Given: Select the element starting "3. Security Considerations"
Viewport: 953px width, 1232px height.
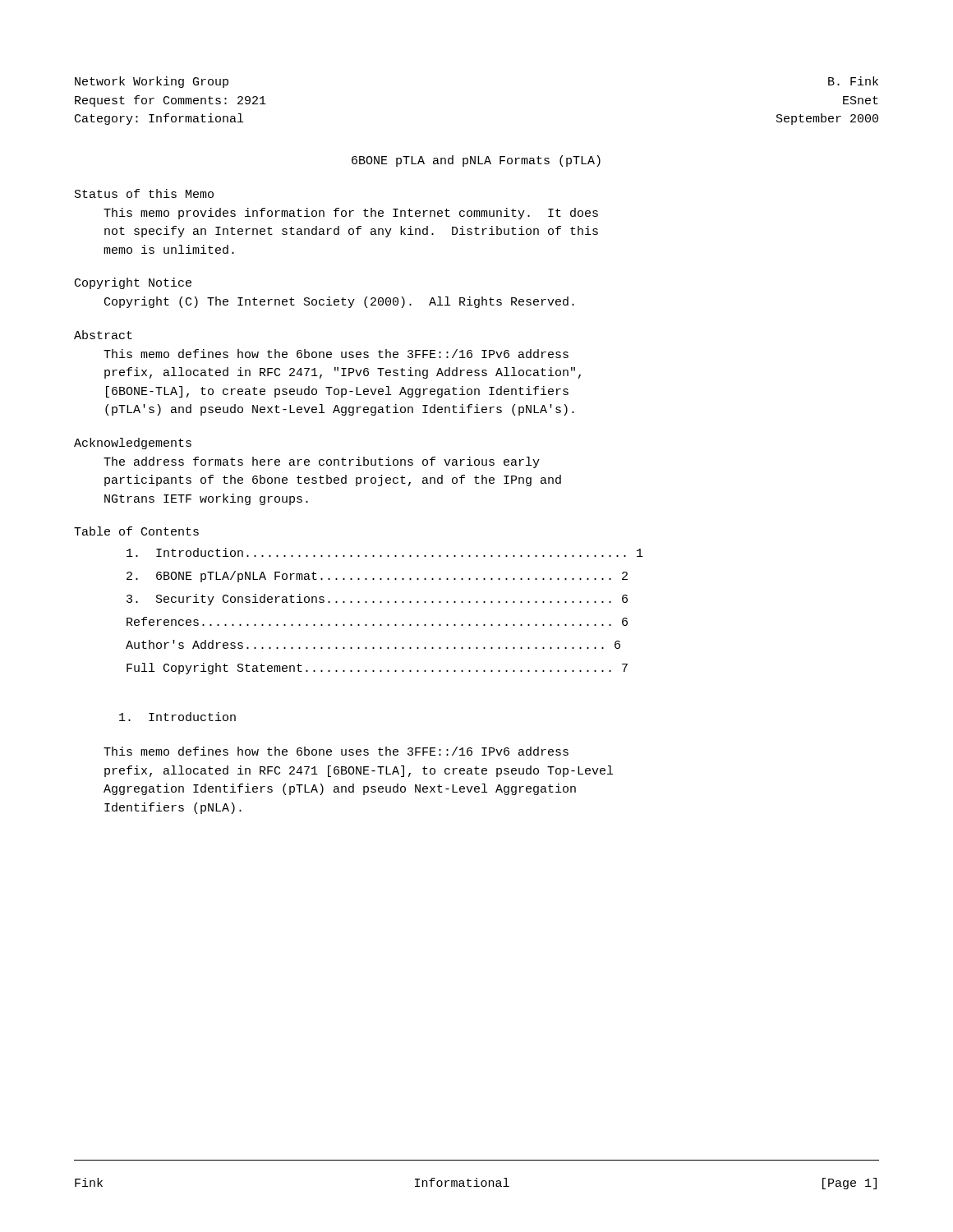Looking at the screenshot, I should pos(366,600).
